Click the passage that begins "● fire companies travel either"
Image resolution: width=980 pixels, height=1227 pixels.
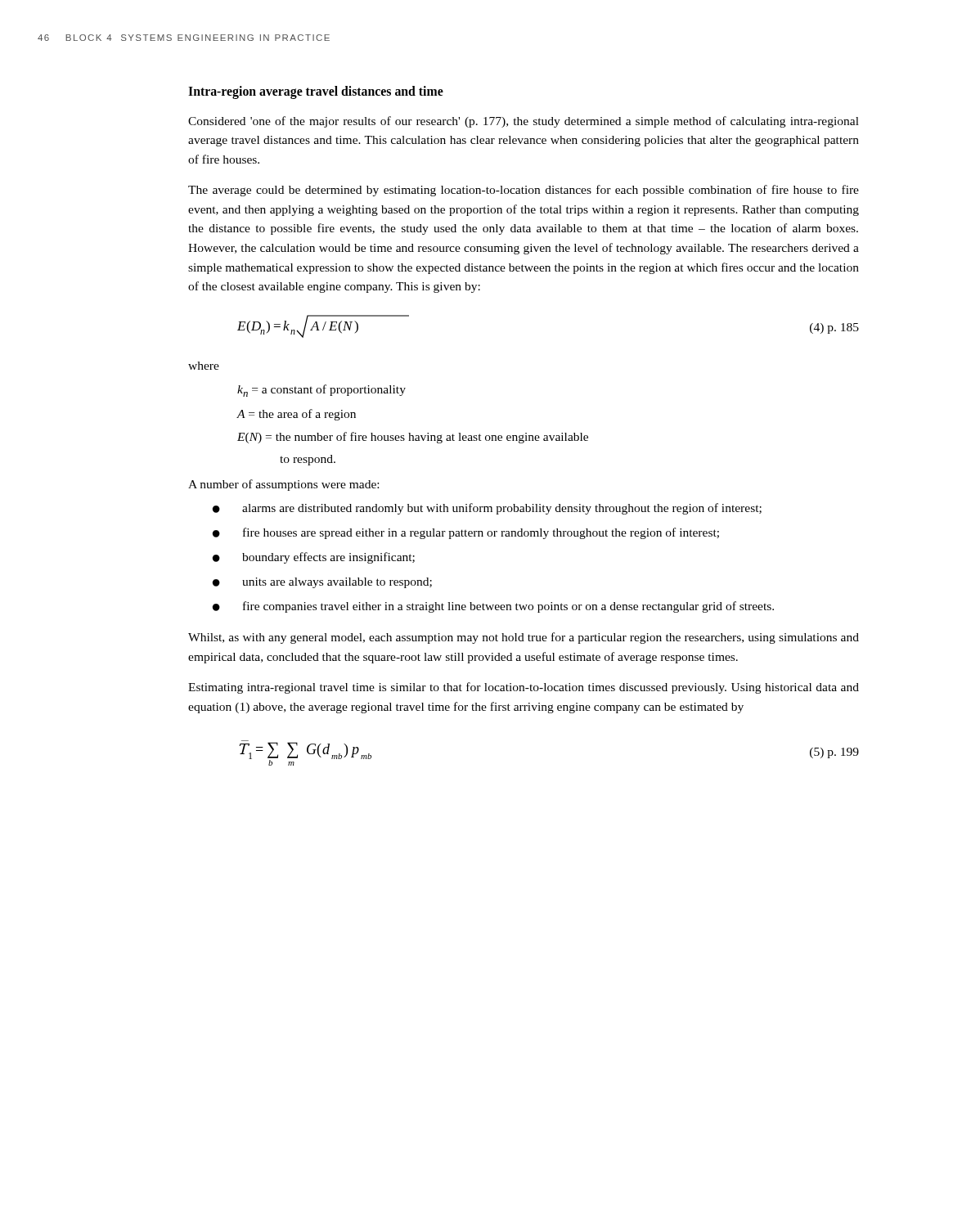535,606
